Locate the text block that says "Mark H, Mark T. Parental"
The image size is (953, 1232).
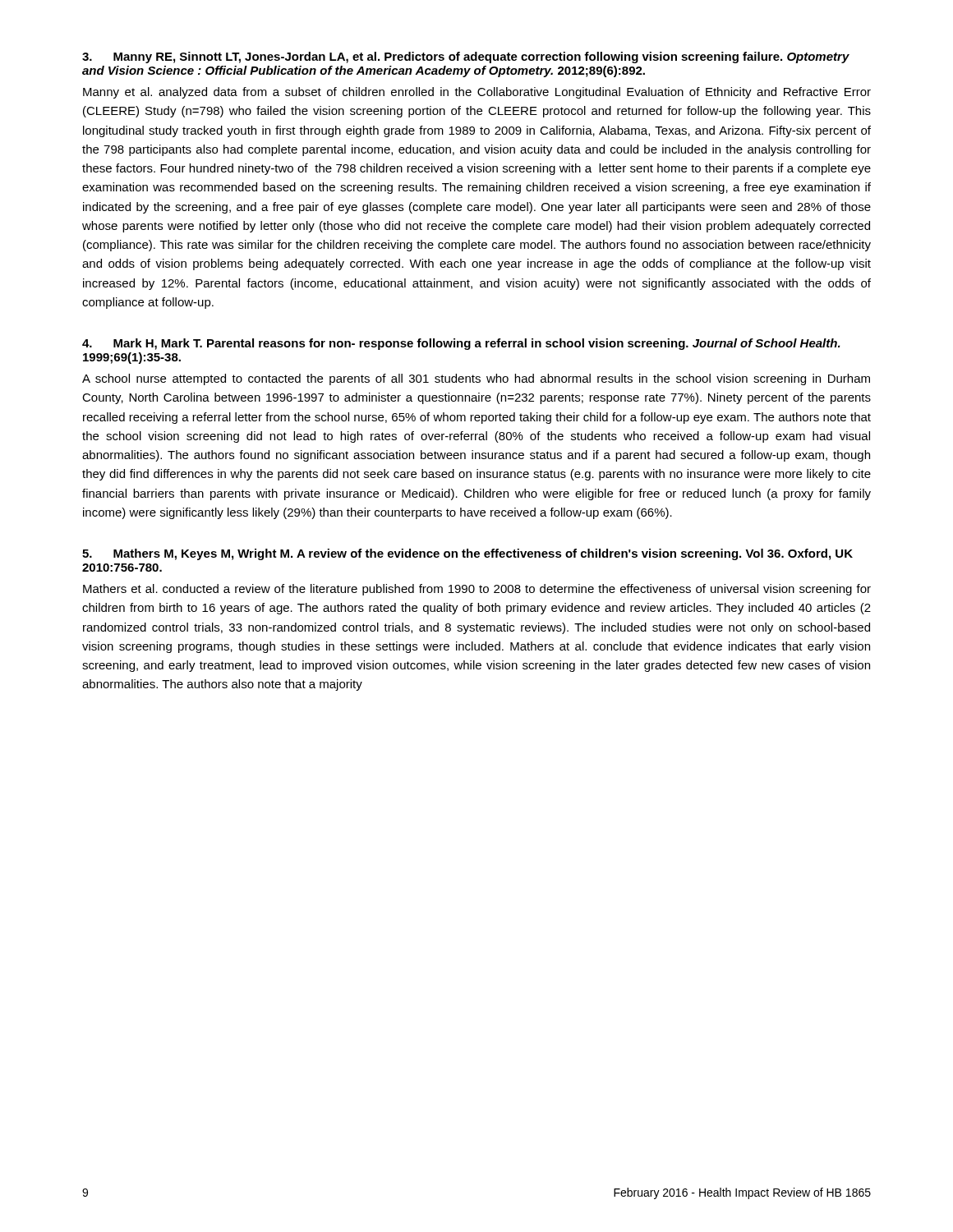tap(476, 429)
